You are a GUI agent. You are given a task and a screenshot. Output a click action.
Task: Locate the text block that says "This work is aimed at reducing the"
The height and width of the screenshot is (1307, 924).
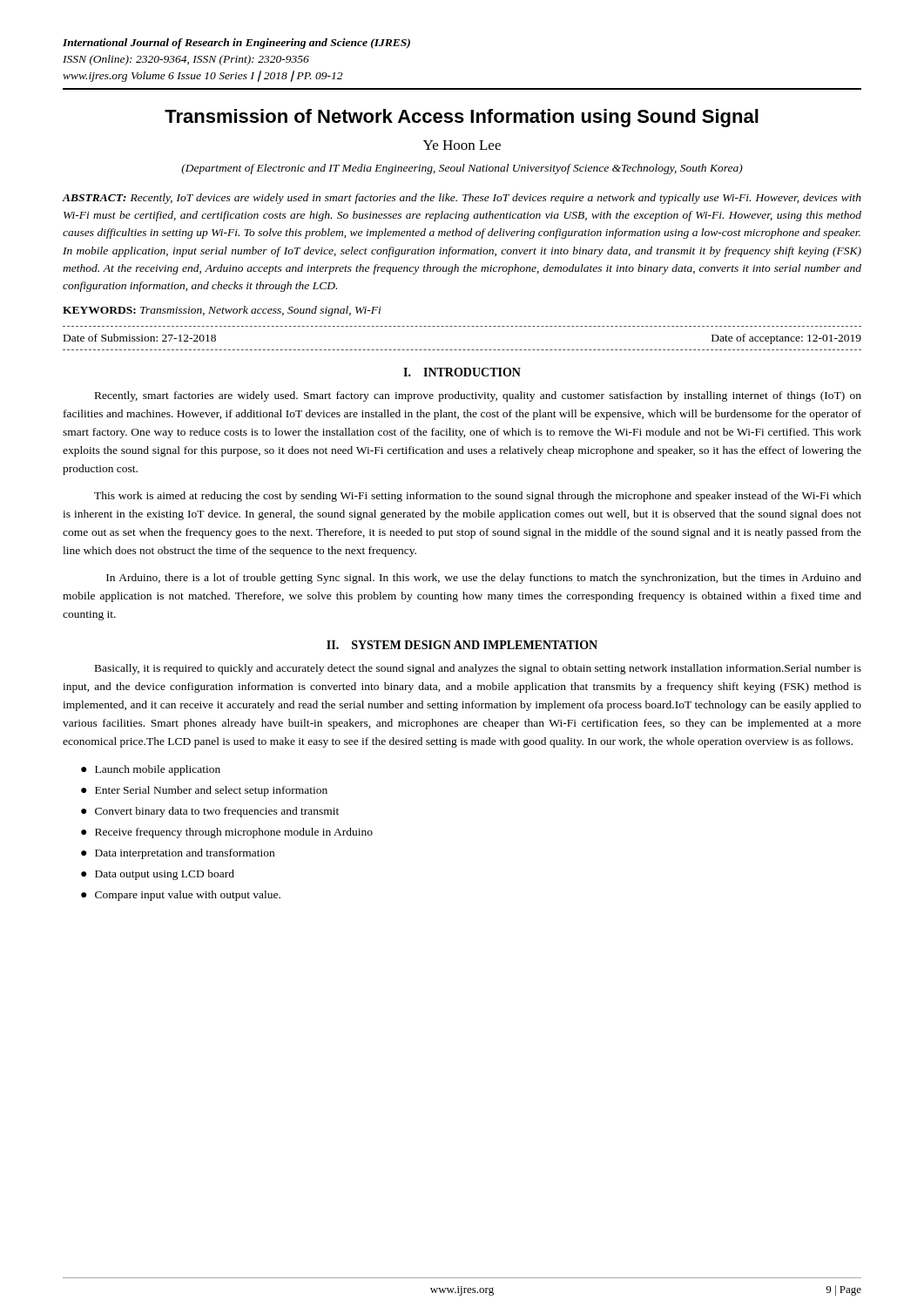462,523
